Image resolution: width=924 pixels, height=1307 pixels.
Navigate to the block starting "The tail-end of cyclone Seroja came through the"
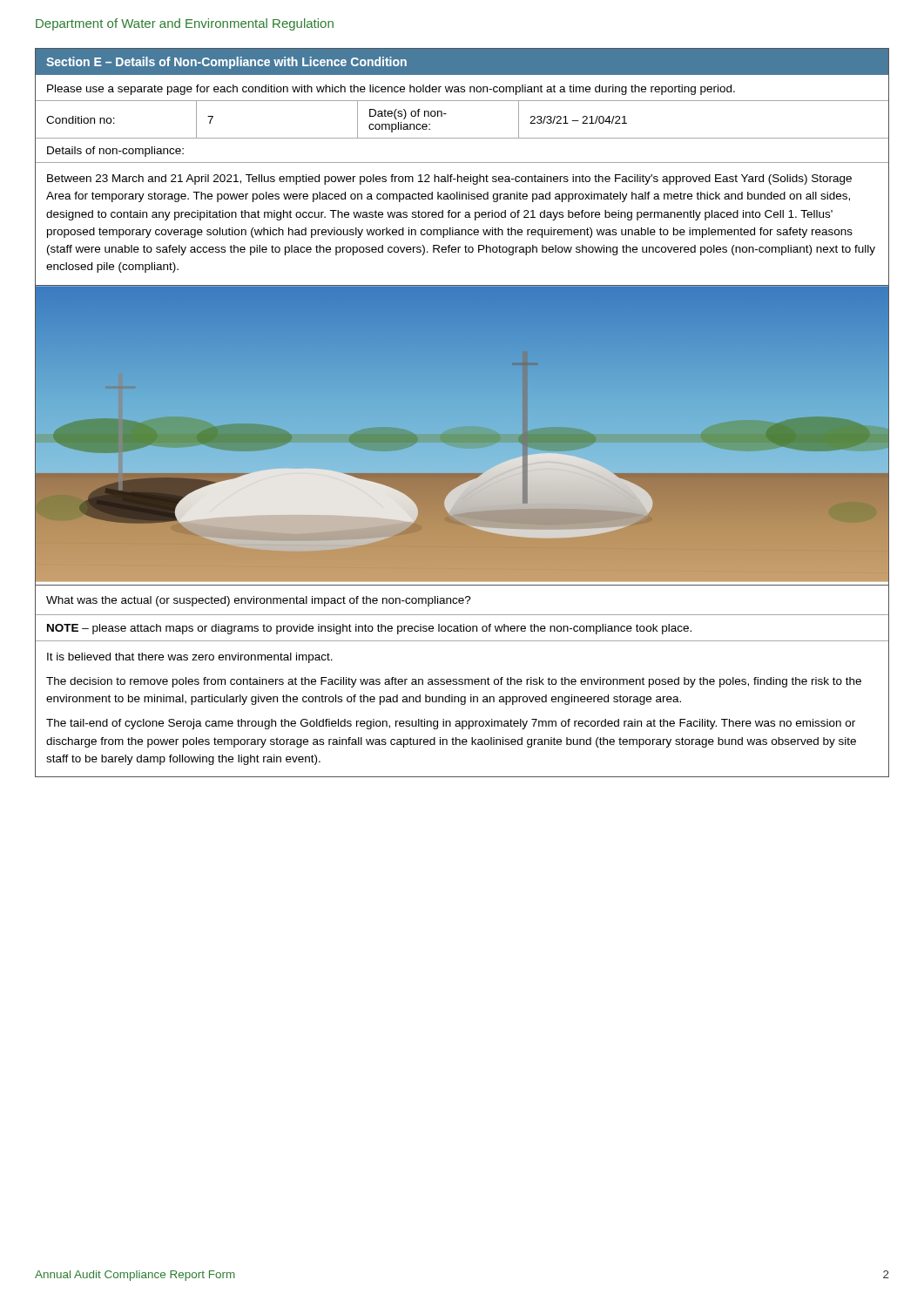tap(451, 741)
